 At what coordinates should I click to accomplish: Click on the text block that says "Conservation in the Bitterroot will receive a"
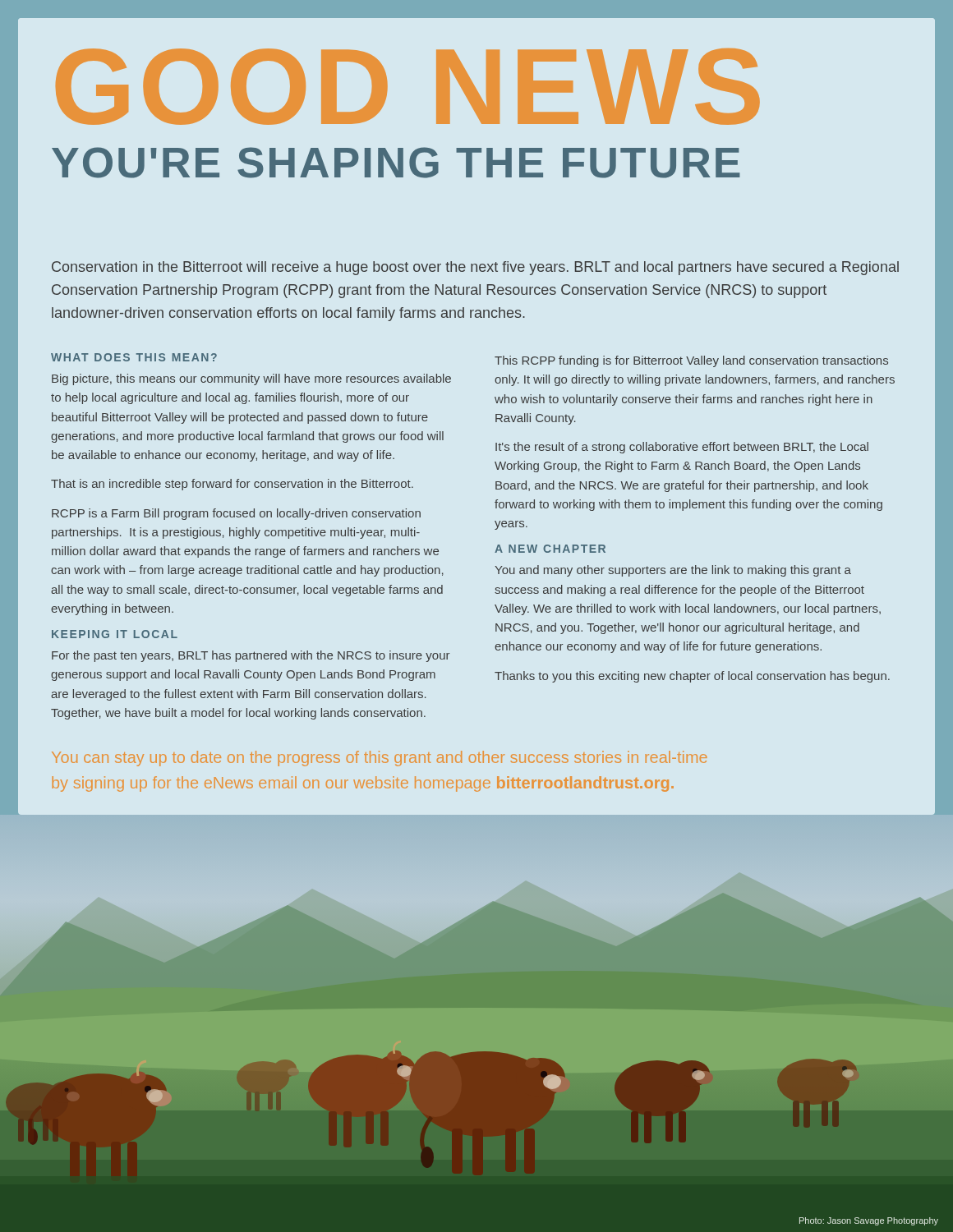pyautogui.click(x=475, y=290)
